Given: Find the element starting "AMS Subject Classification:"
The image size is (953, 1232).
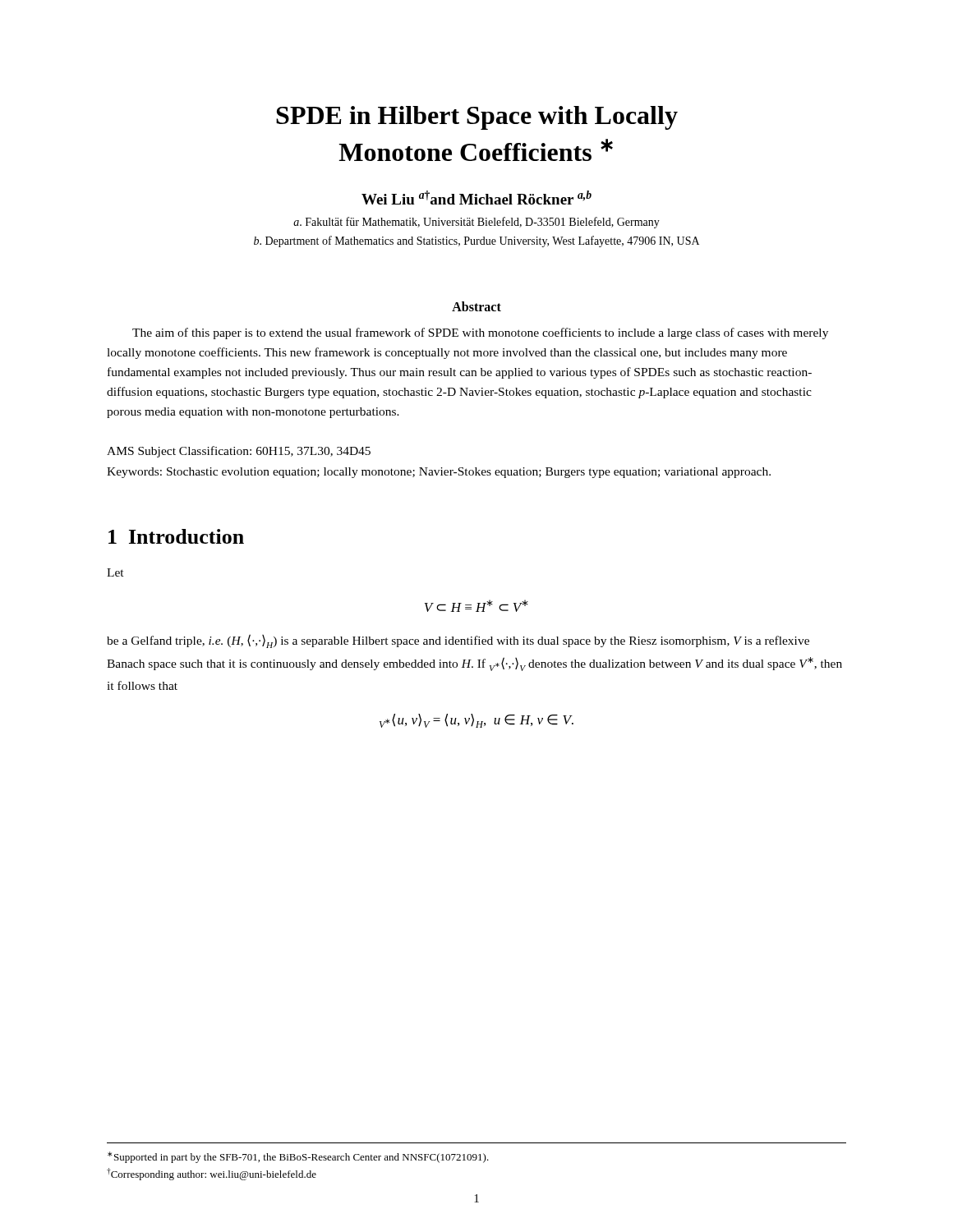Looking at the screenshot, I should 439,461.
